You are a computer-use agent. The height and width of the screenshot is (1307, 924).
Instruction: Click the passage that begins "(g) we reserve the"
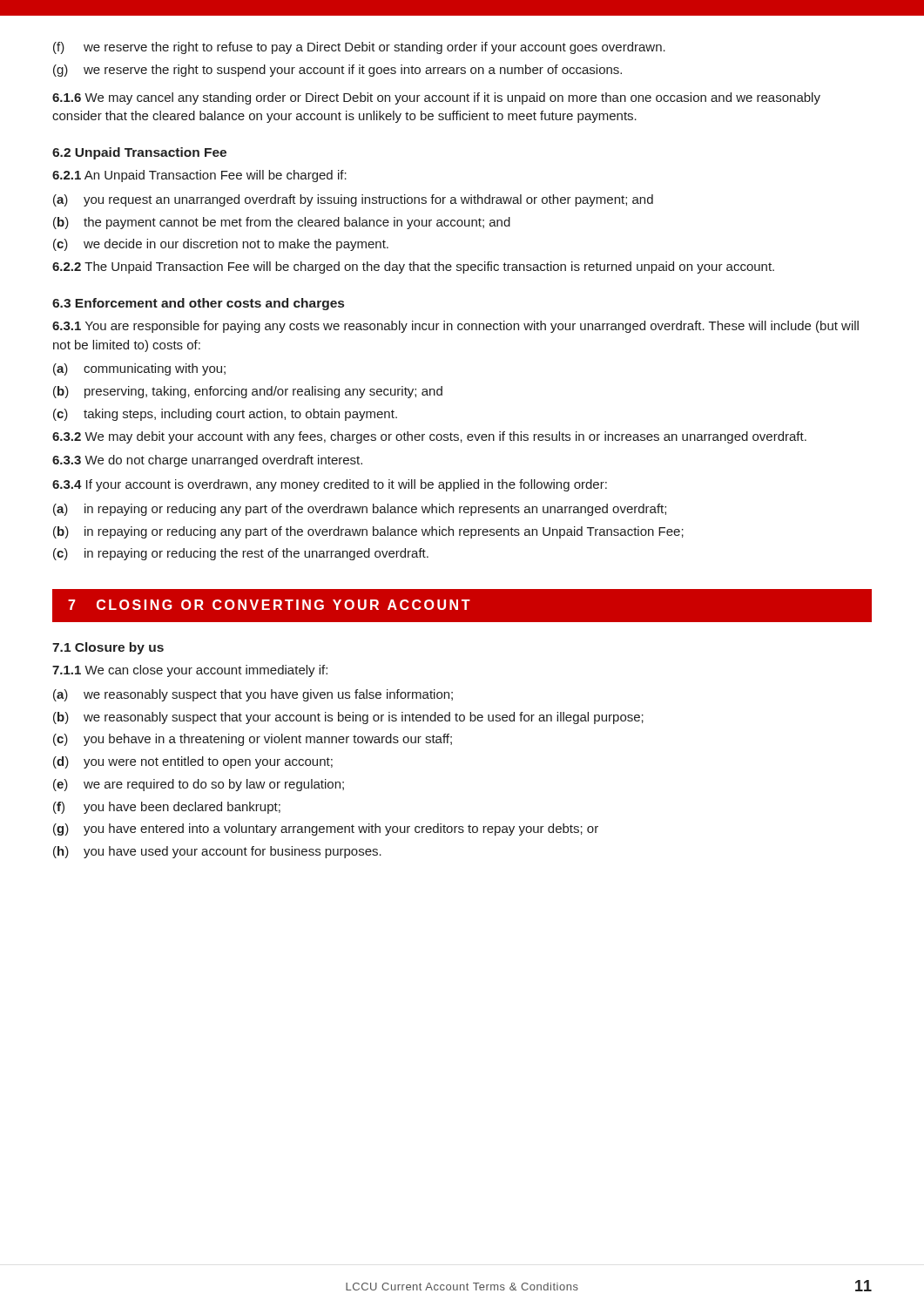(x=462, y=69)
